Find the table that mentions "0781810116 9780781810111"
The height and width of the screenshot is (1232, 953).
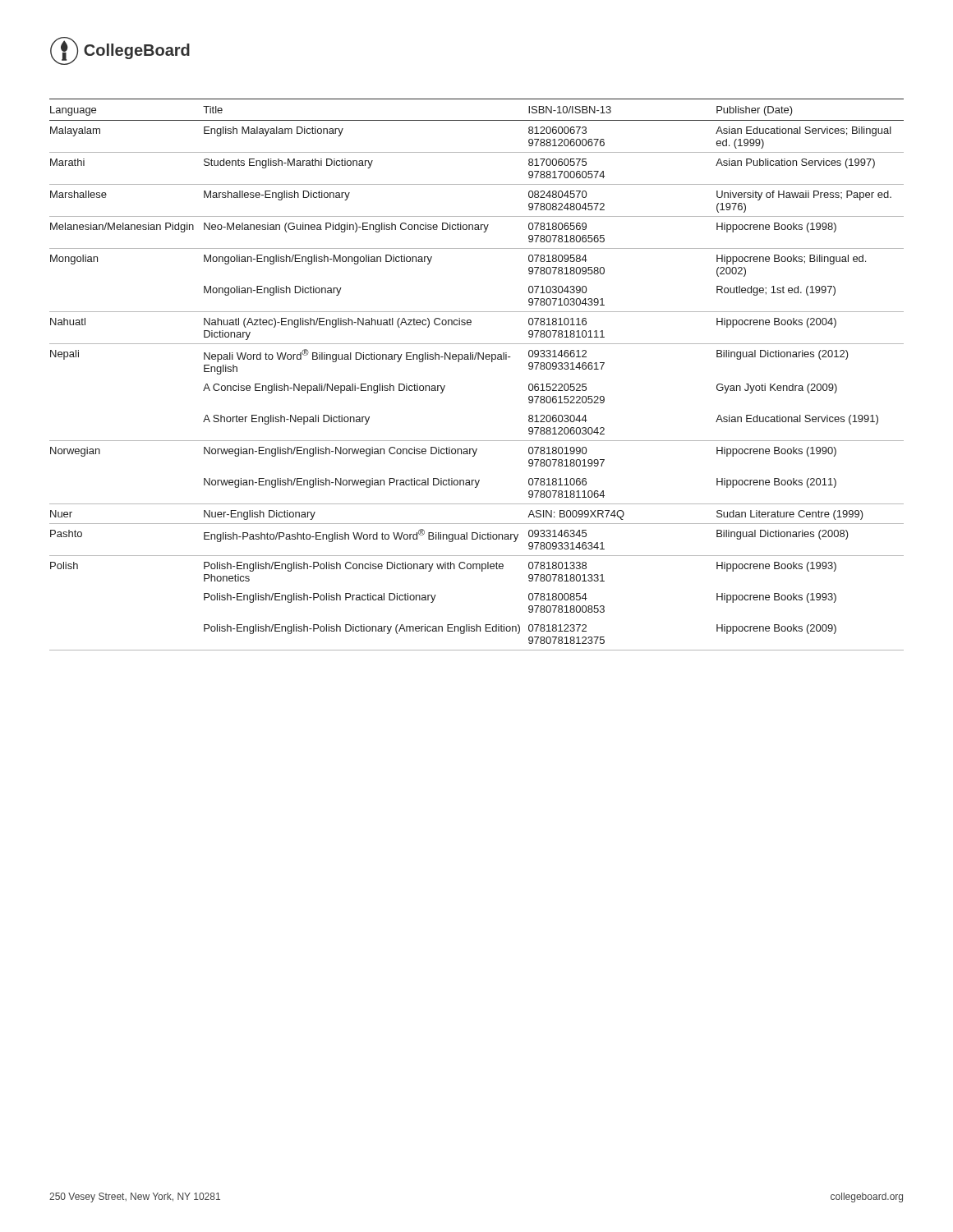[476, 375]
